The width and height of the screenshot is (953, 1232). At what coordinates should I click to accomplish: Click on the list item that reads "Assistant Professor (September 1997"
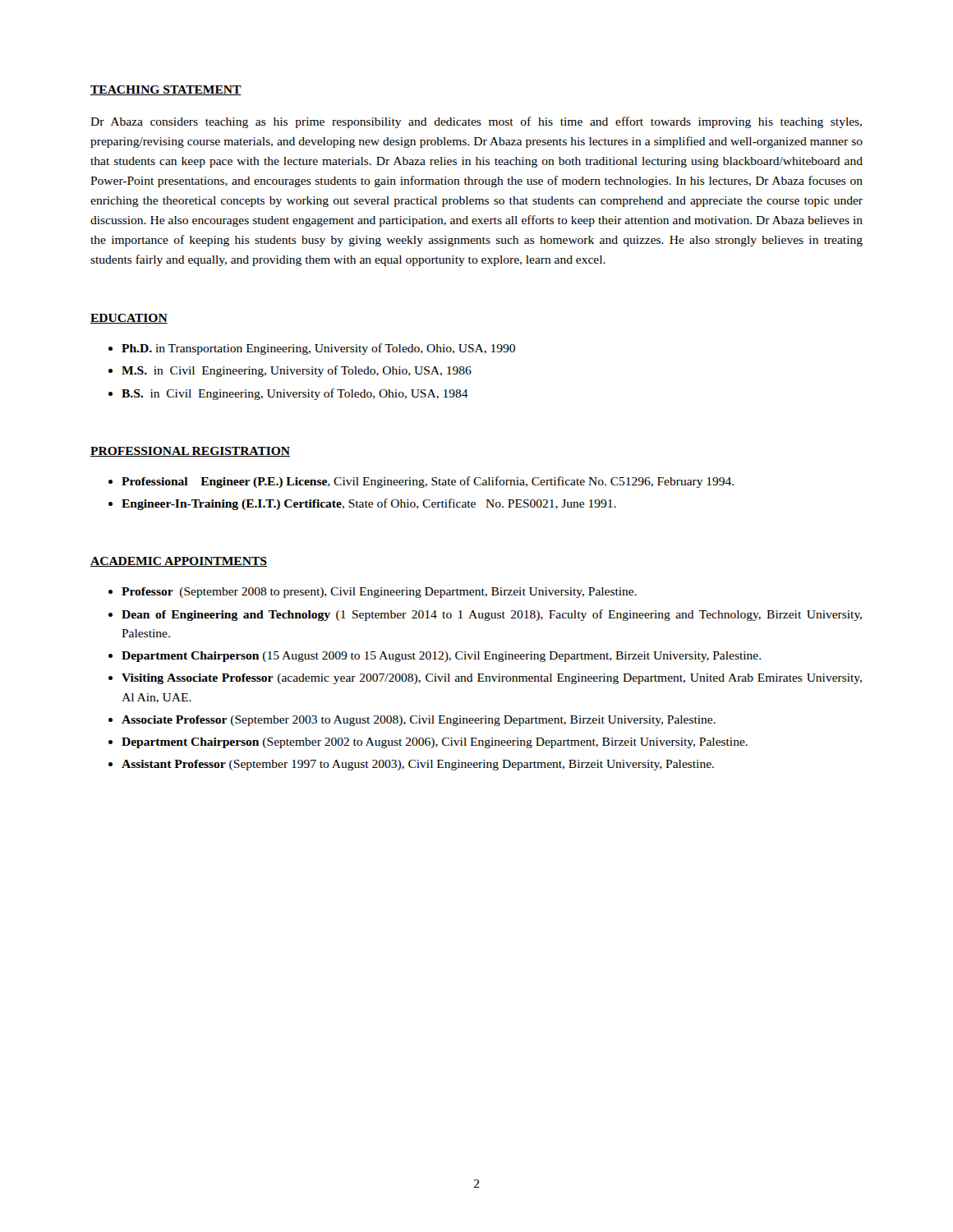click(418, 764)
